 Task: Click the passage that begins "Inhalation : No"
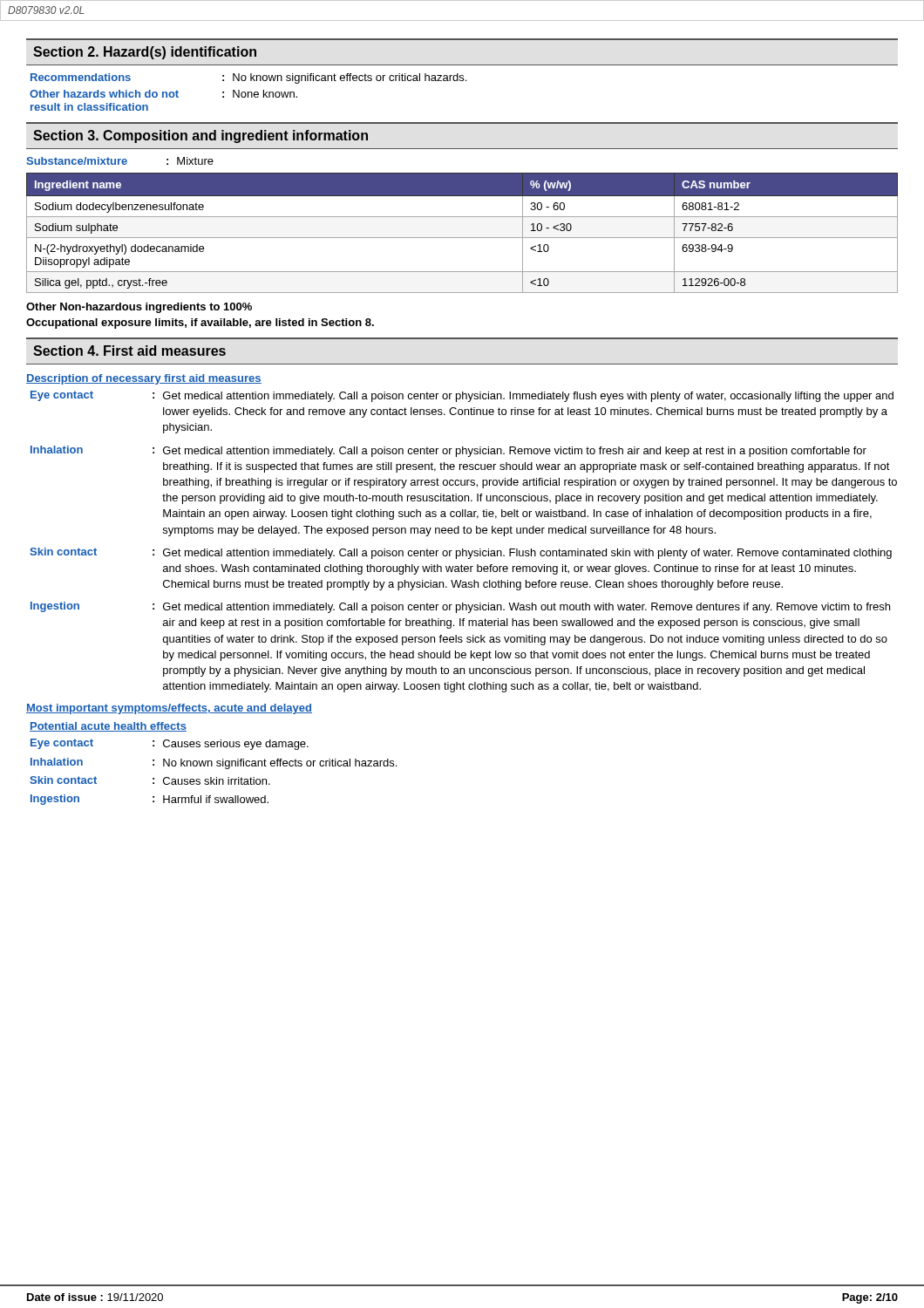pos(214,763)
